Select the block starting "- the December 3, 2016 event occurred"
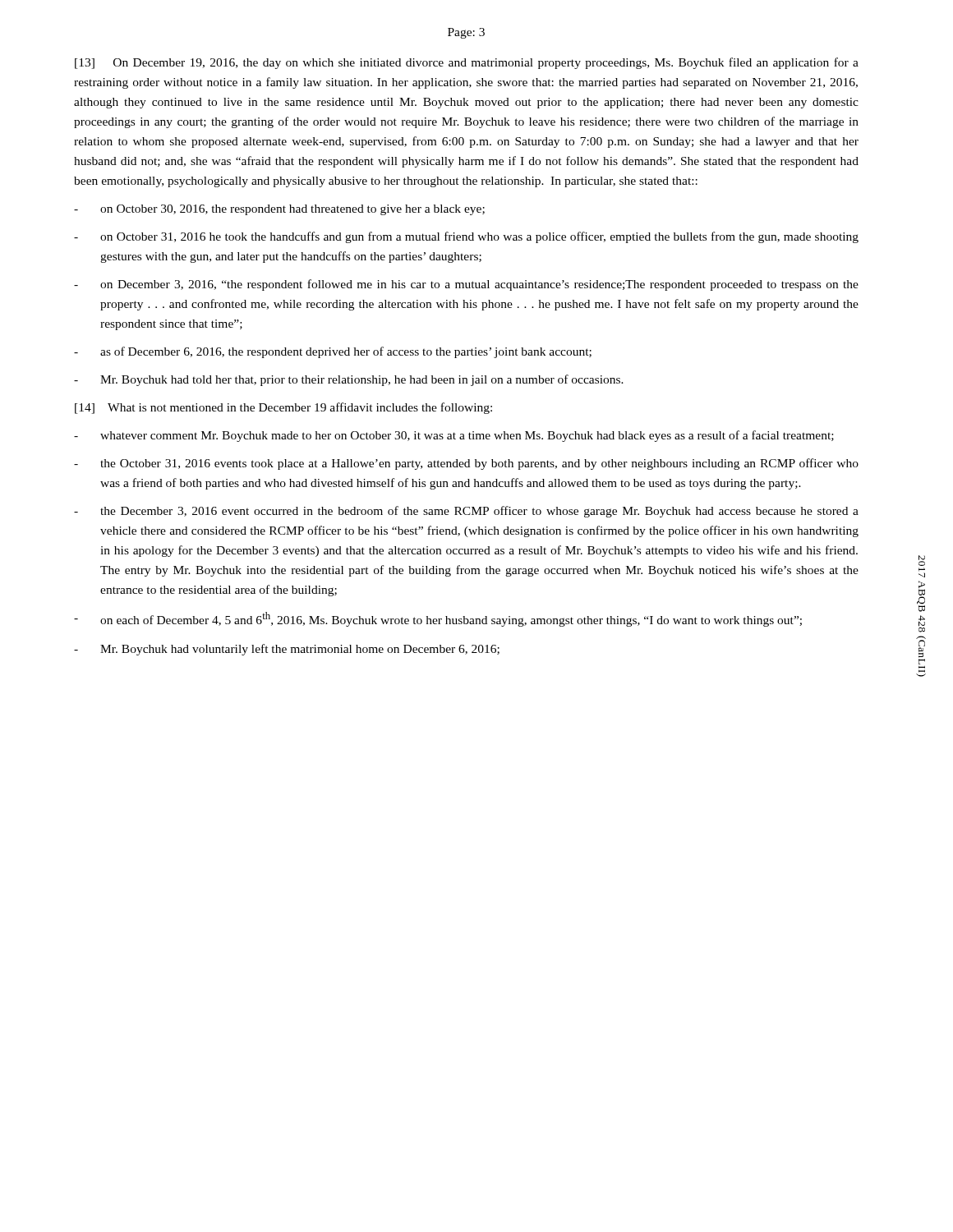Screen dimensions: 1232x953 466,551
